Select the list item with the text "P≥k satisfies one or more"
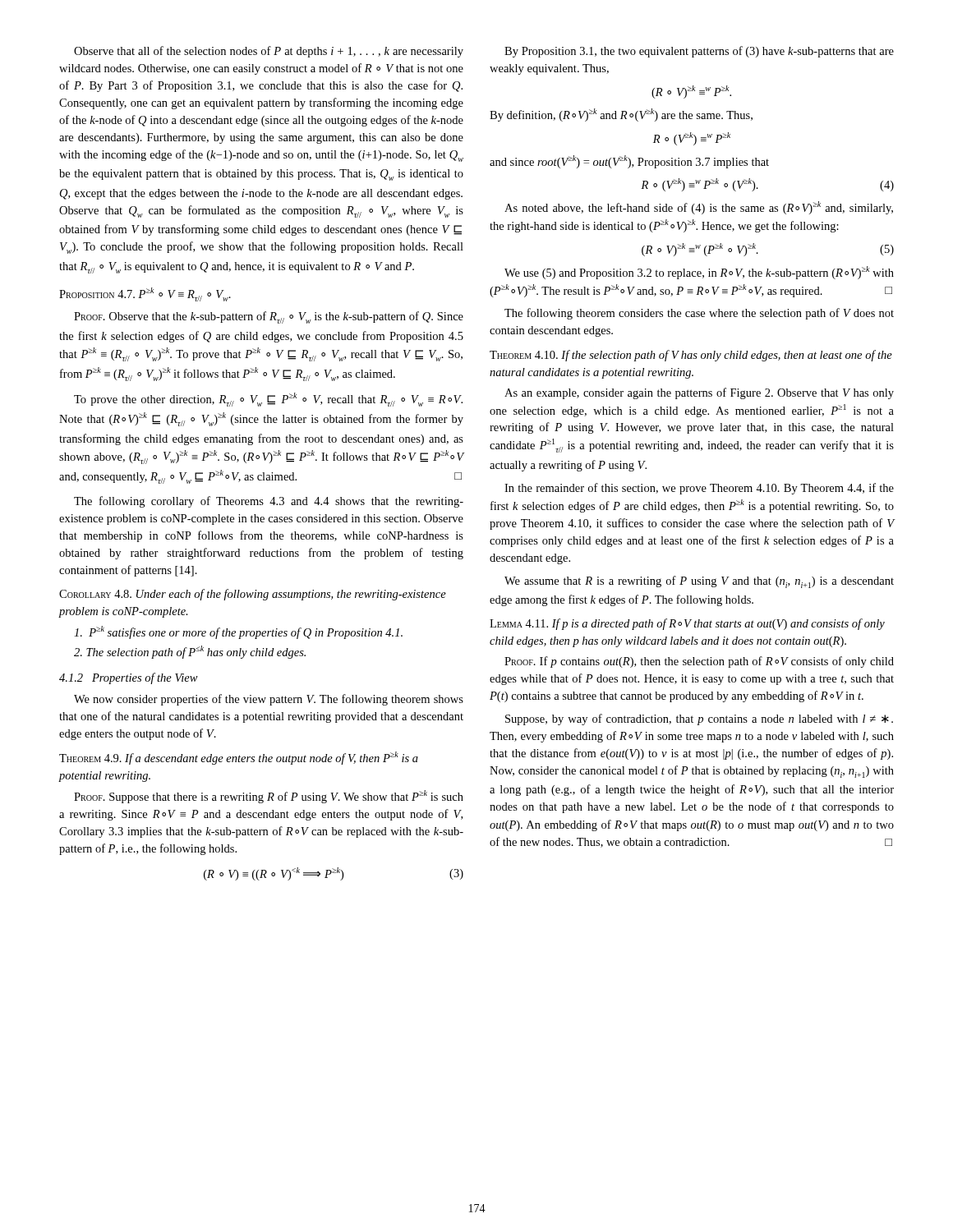The width and height of the screenshot is (953, 1232). point(239,632)
